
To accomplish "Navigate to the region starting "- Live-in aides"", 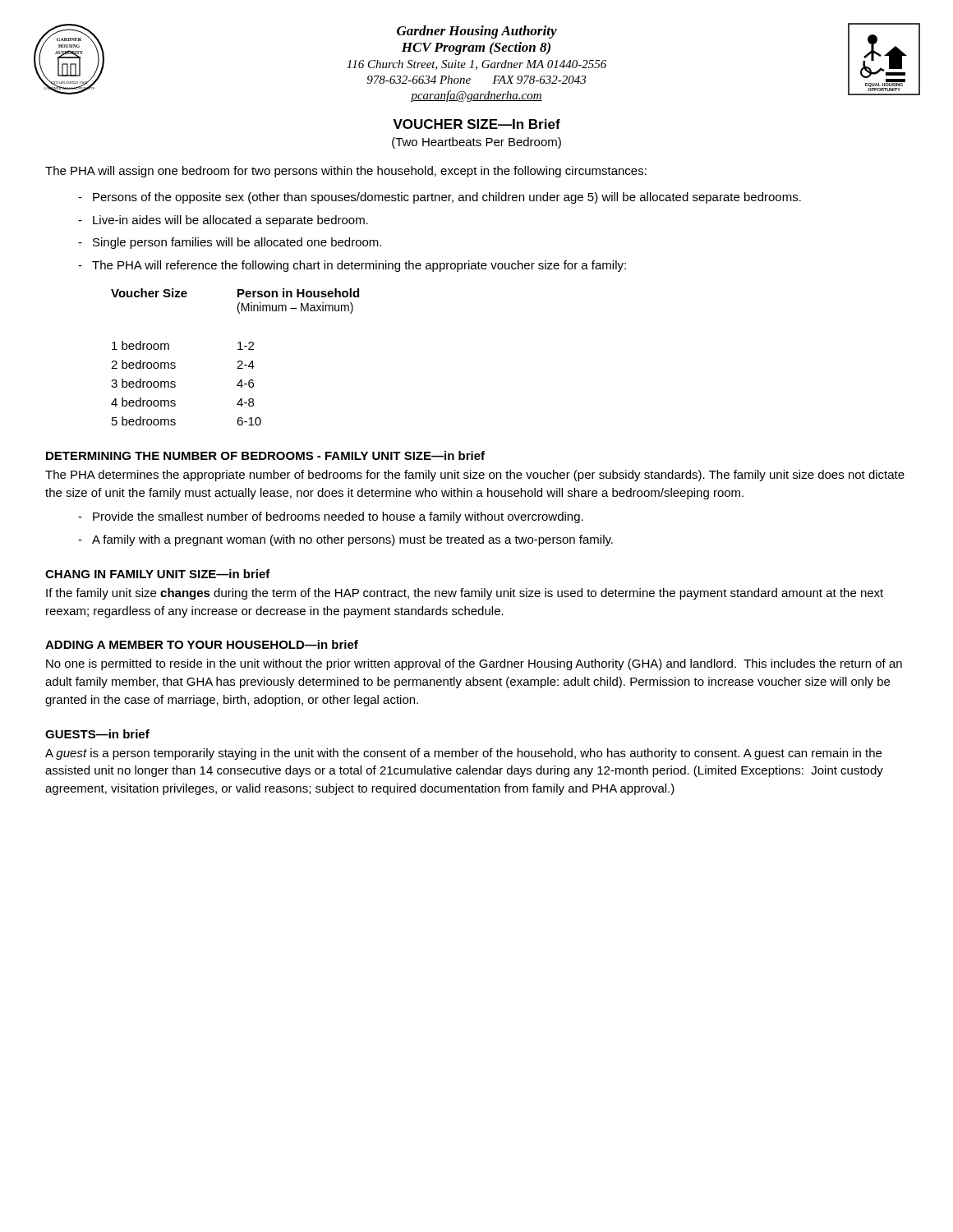I will pyautogui.click(x=223, y=220).
